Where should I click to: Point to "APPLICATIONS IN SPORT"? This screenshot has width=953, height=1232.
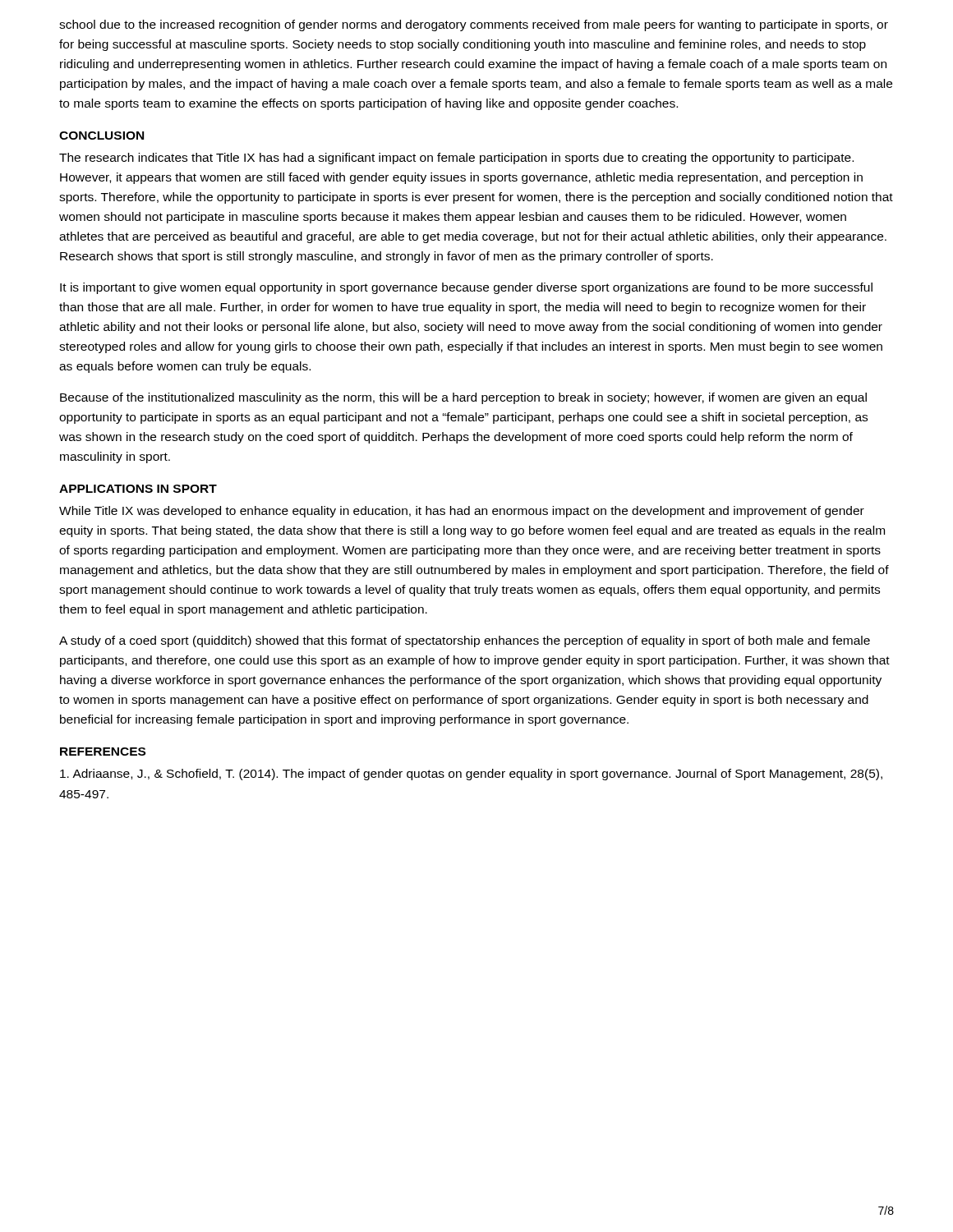point(138,489)
